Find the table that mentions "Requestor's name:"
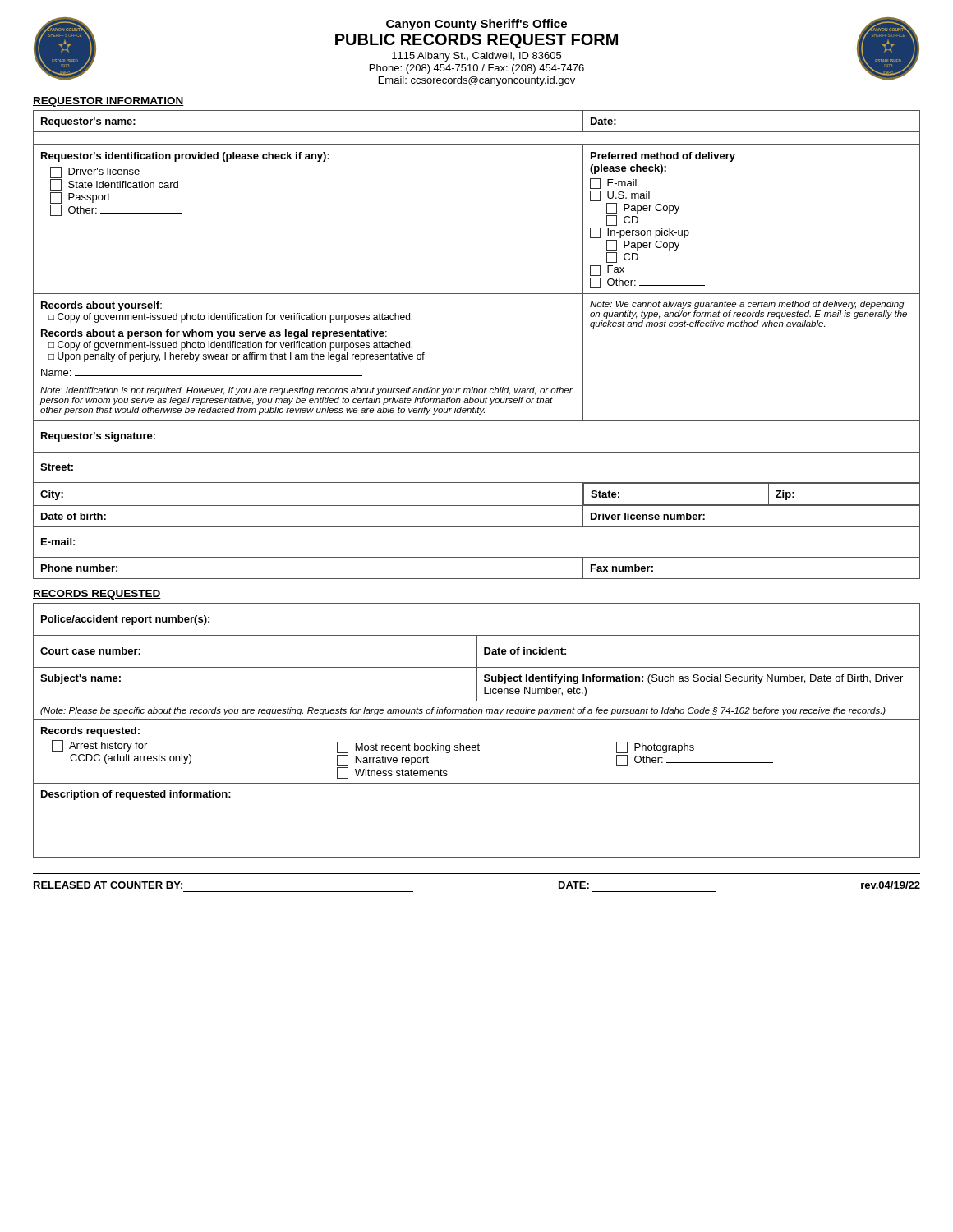The image size is (953, 1232). pos(476,344)
